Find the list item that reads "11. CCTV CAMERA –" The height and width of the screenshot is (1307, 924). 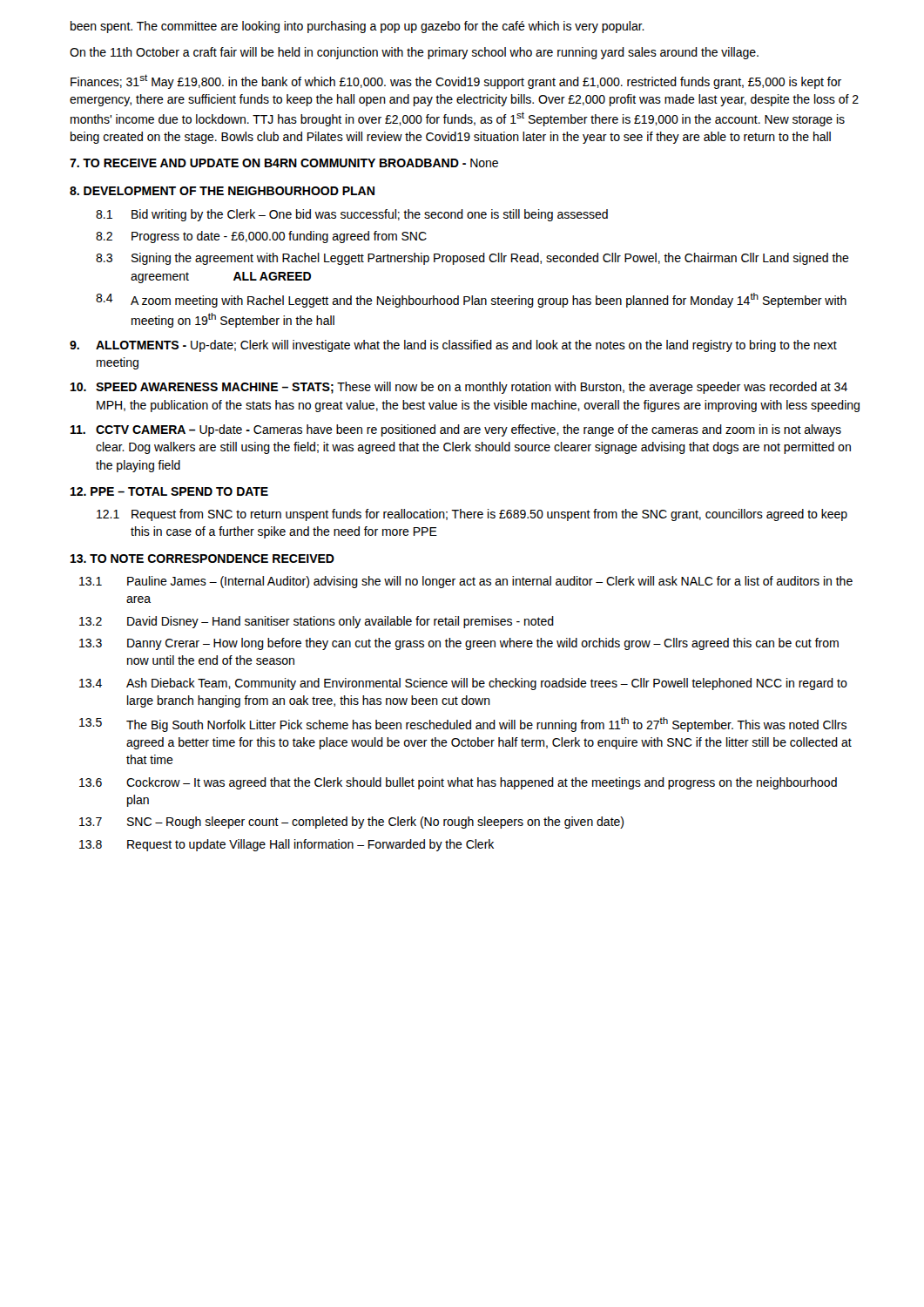point(466,447)
